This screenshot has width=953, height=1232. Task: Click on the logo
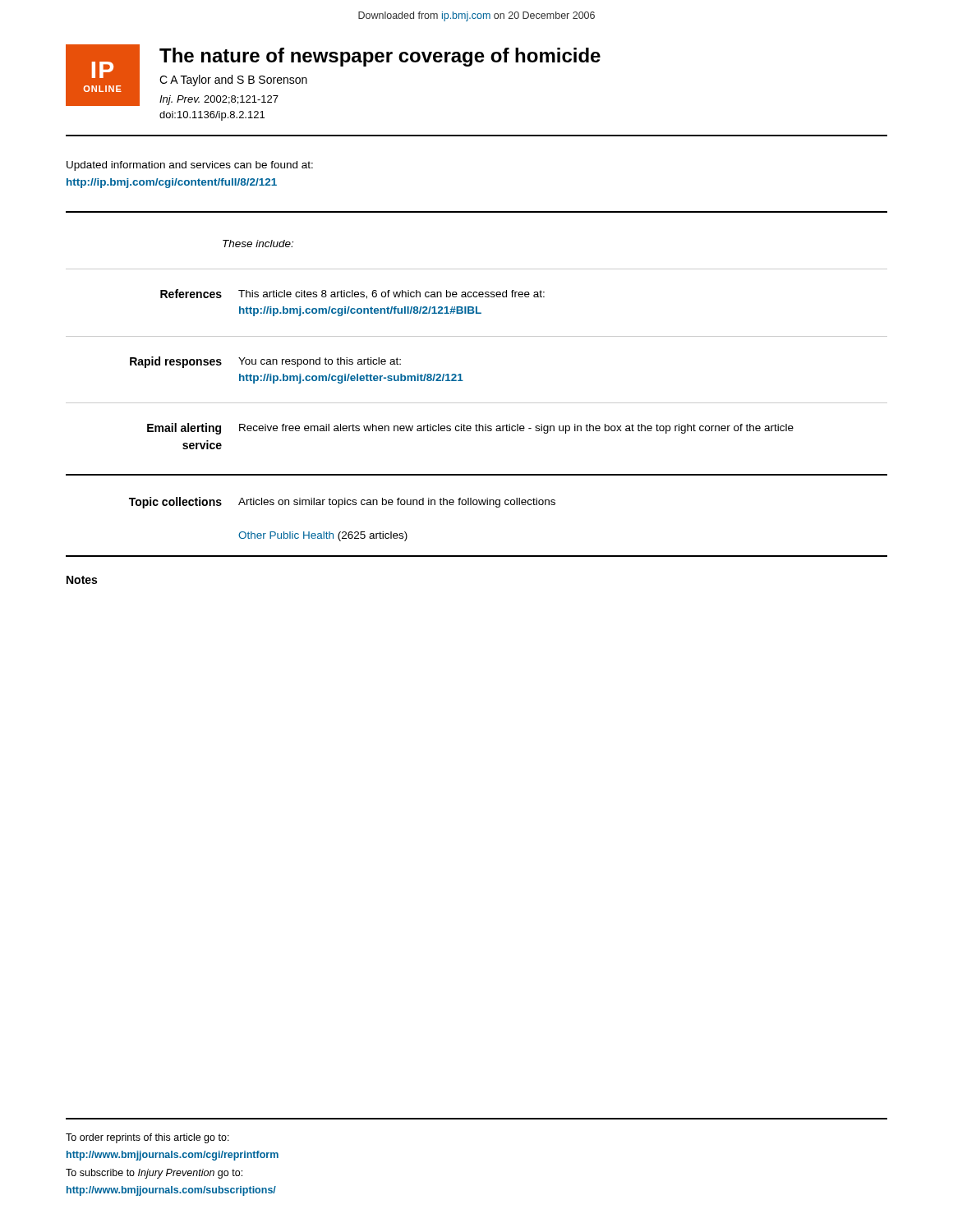click(x=103, y=75)
